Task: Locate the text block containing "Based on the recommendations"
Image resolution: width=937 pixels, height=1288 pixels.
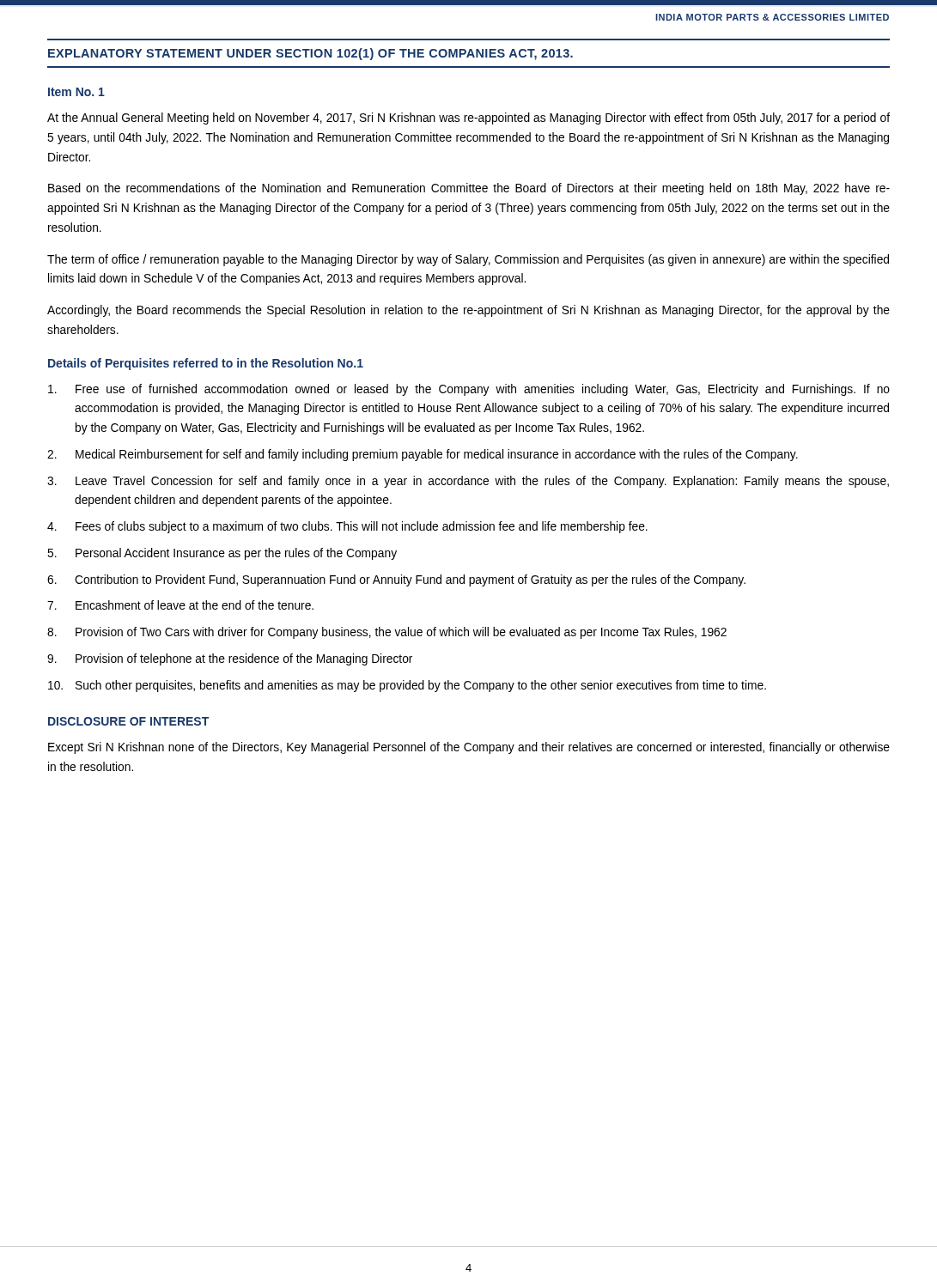Action: 468,208
